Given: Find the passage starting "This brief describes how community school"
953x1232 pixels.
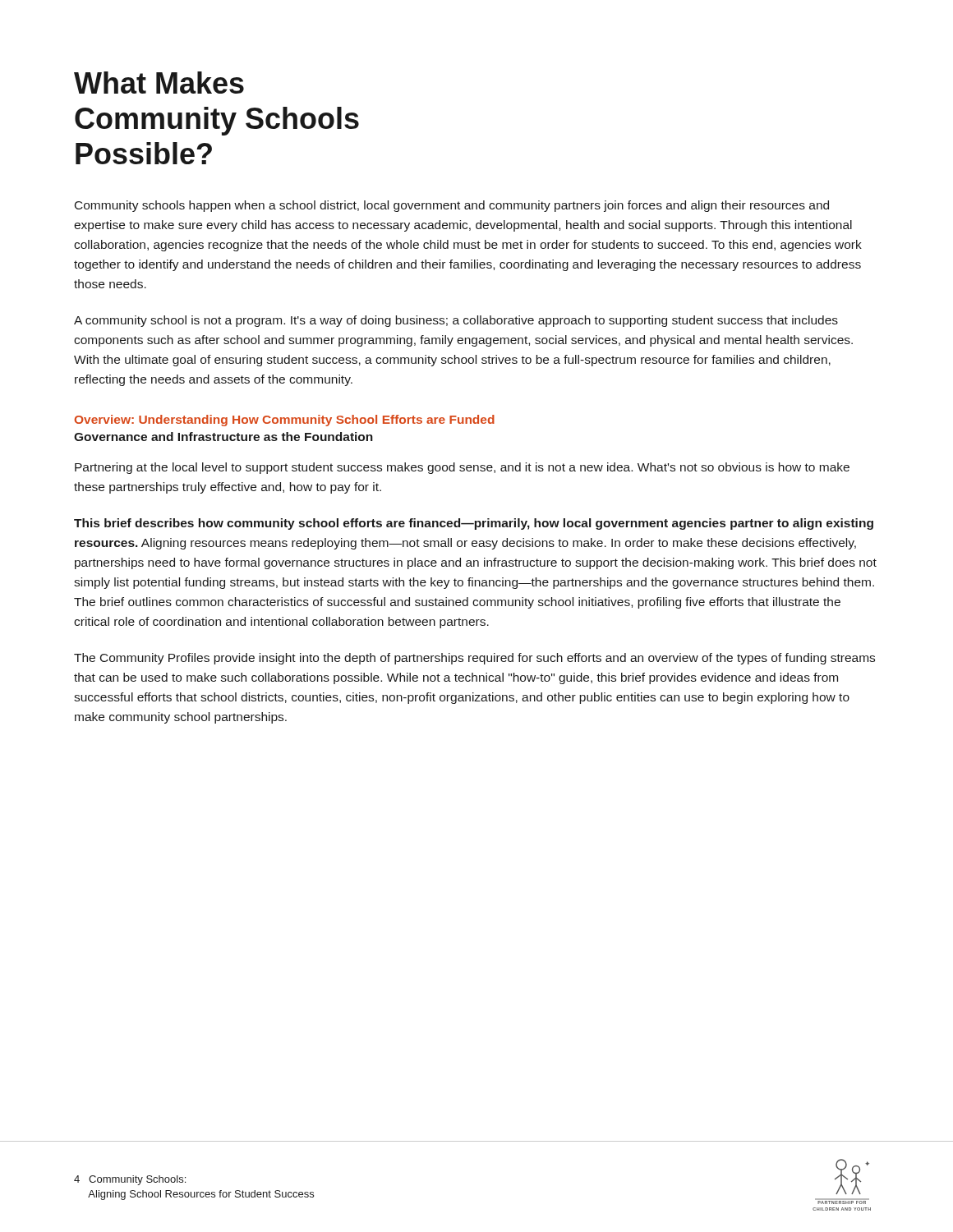Looking at the screenshot, I should (475, 572).
